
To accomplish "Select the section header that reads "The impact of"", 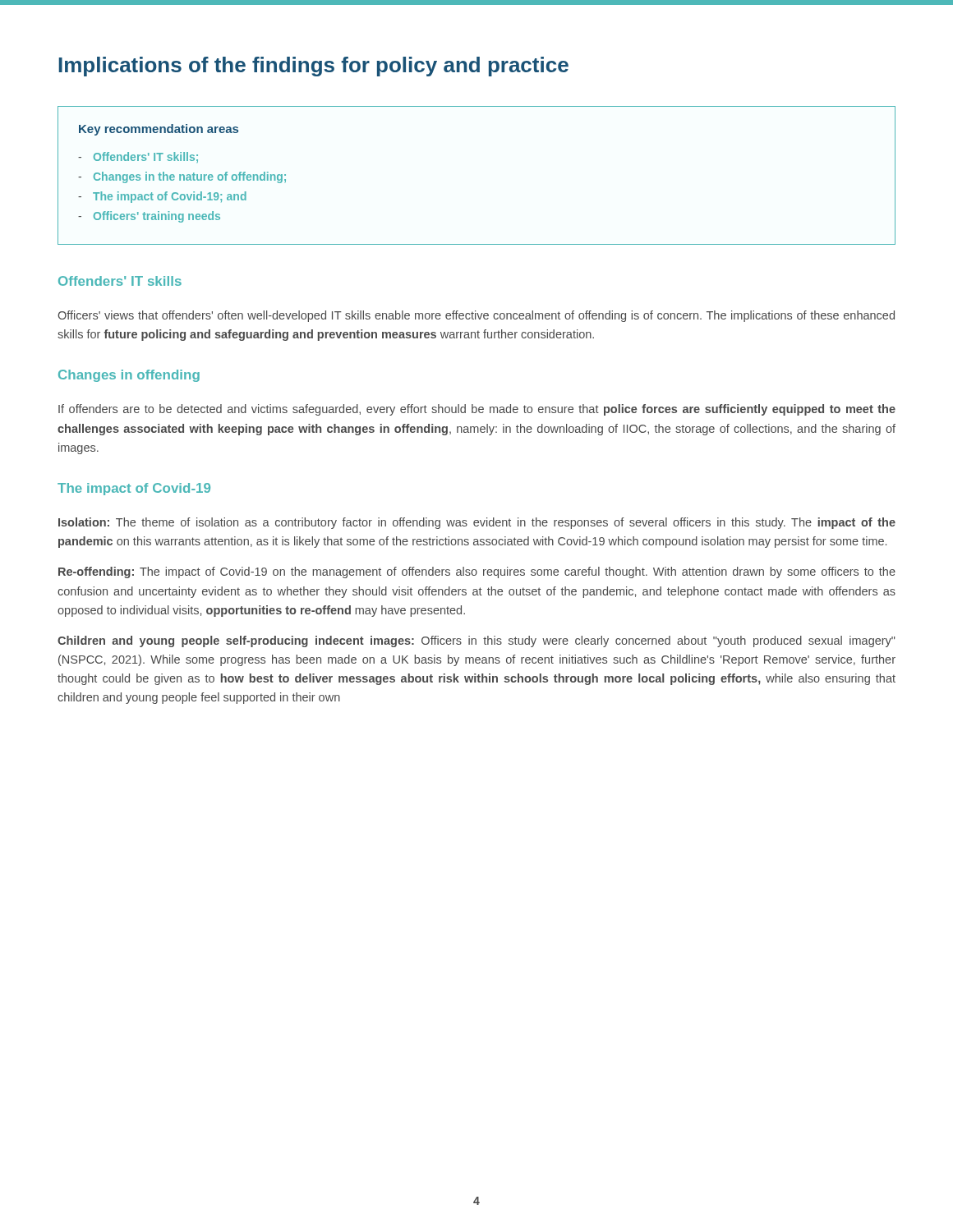I will 134,488.
